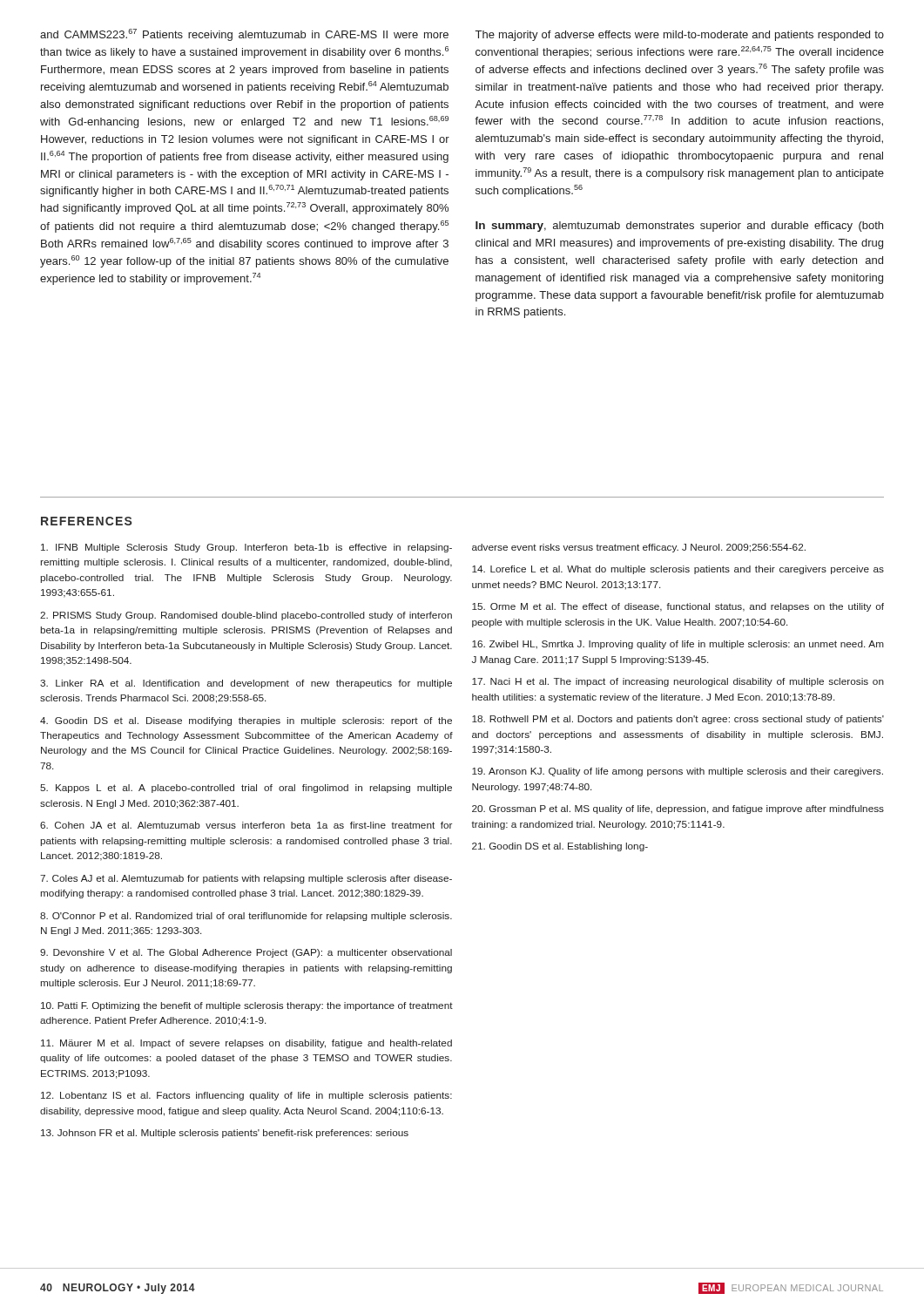Screen dimensions: 1307x924
Task: Locate a section header
Action: coord(87,521)
